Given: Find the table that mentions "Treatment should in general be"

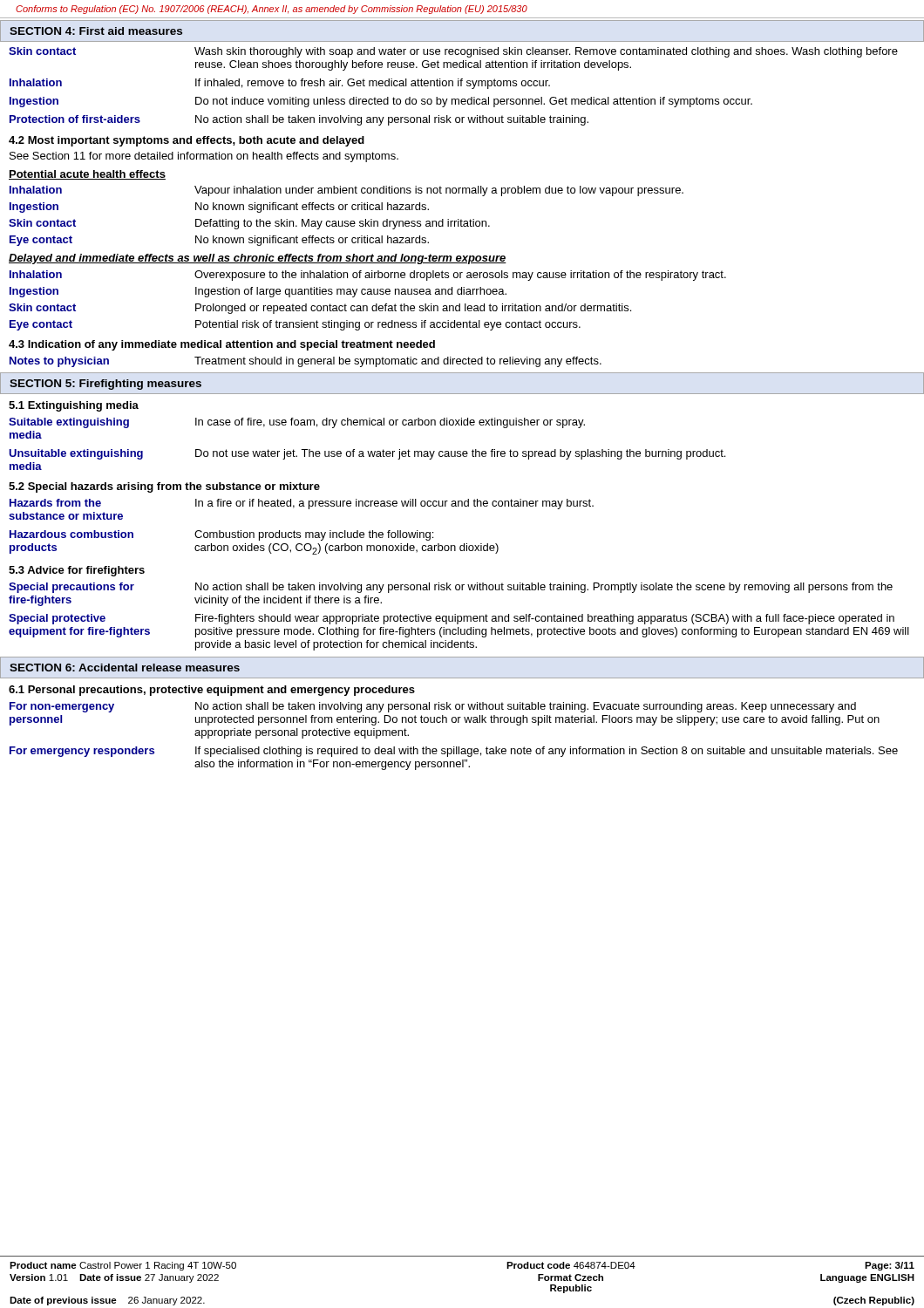Looking at the screenshot, I should (x=462, y=361).
